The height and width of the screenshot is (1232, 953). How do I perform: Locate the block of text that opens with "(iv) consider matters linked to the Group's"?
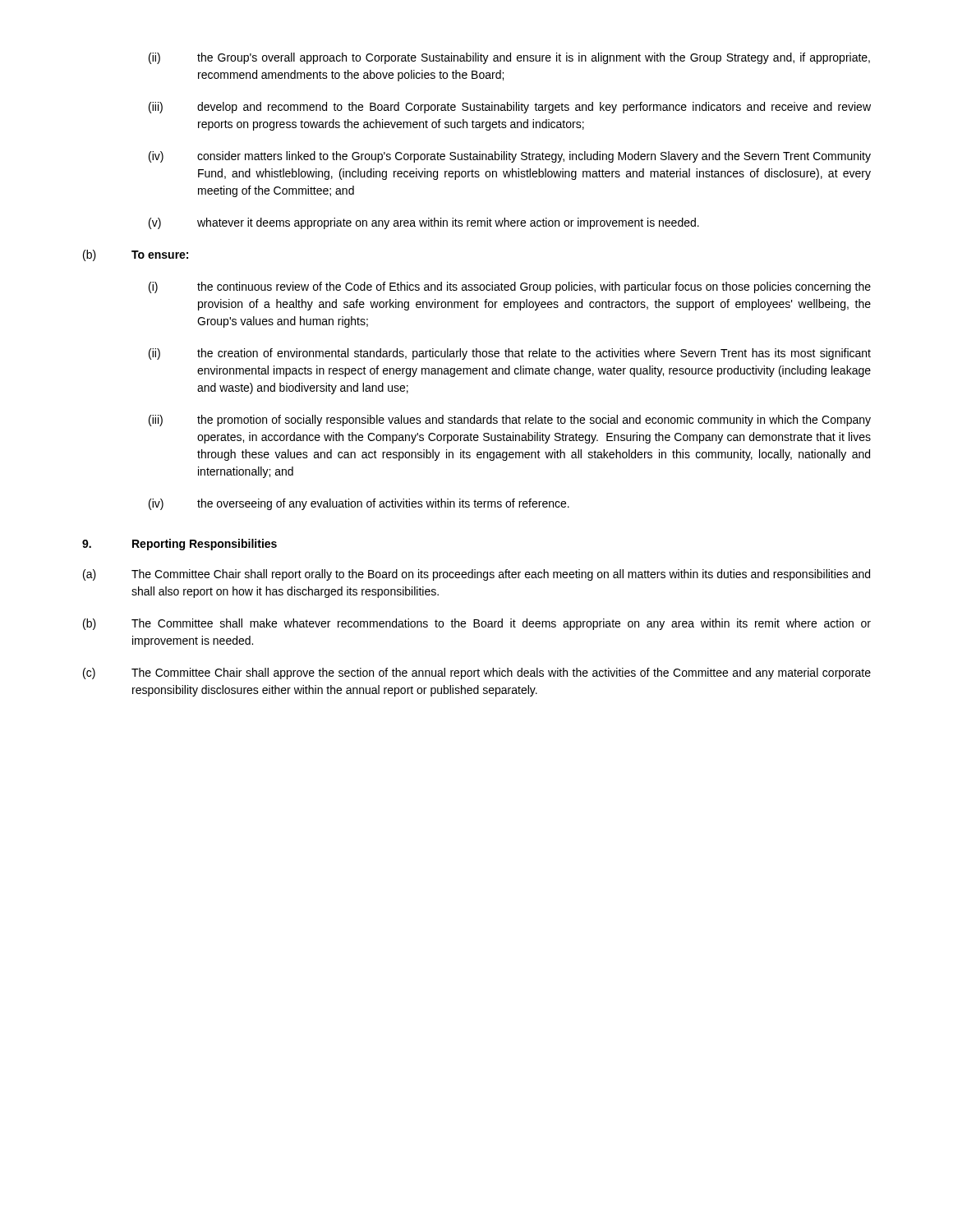pyautogui.click(x=509, y=174)
